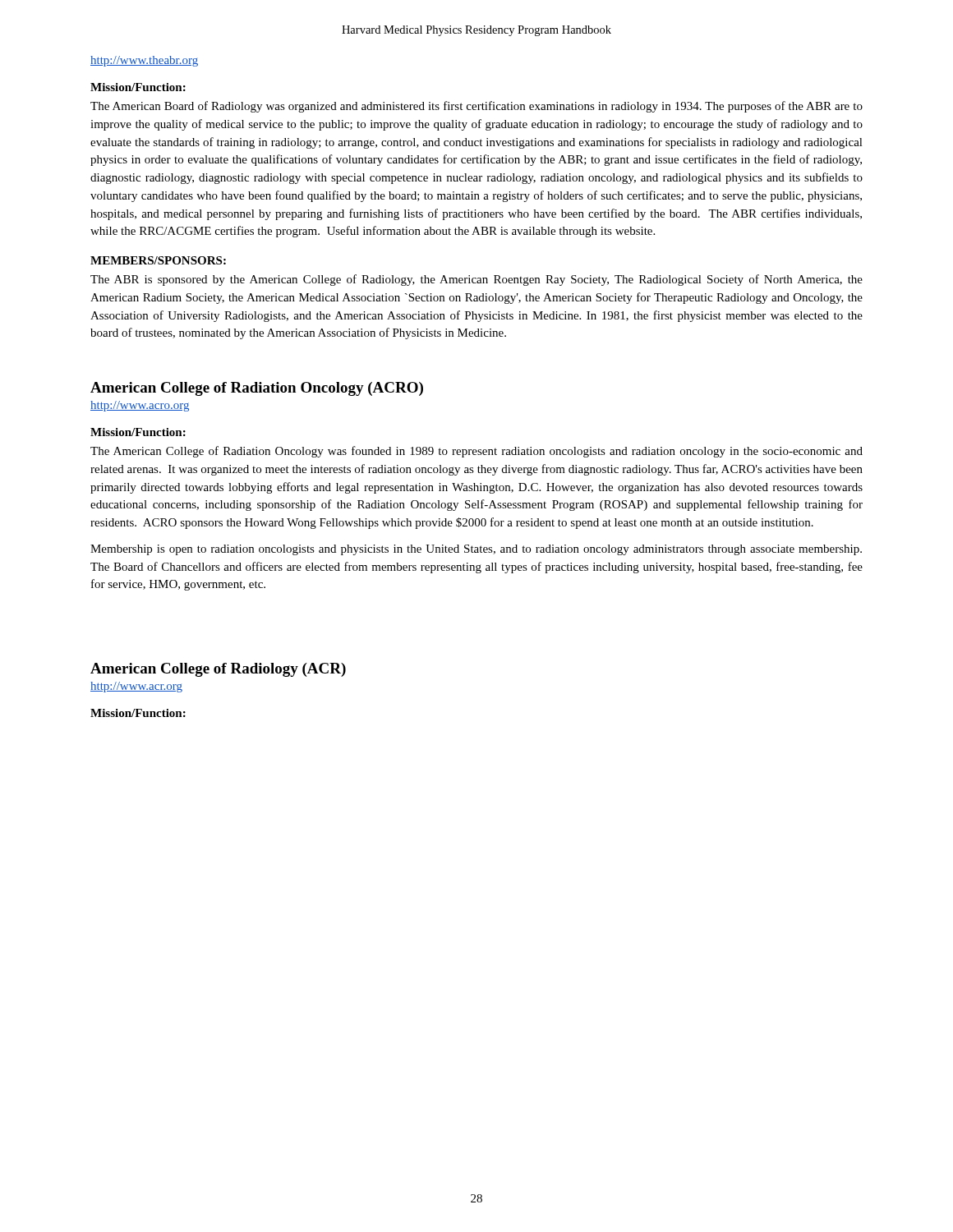Viewport: 953px width, 1232px height.
Task: Locate the title with the text "American College of Radiology (ACR)"
Action: point(218,668)
